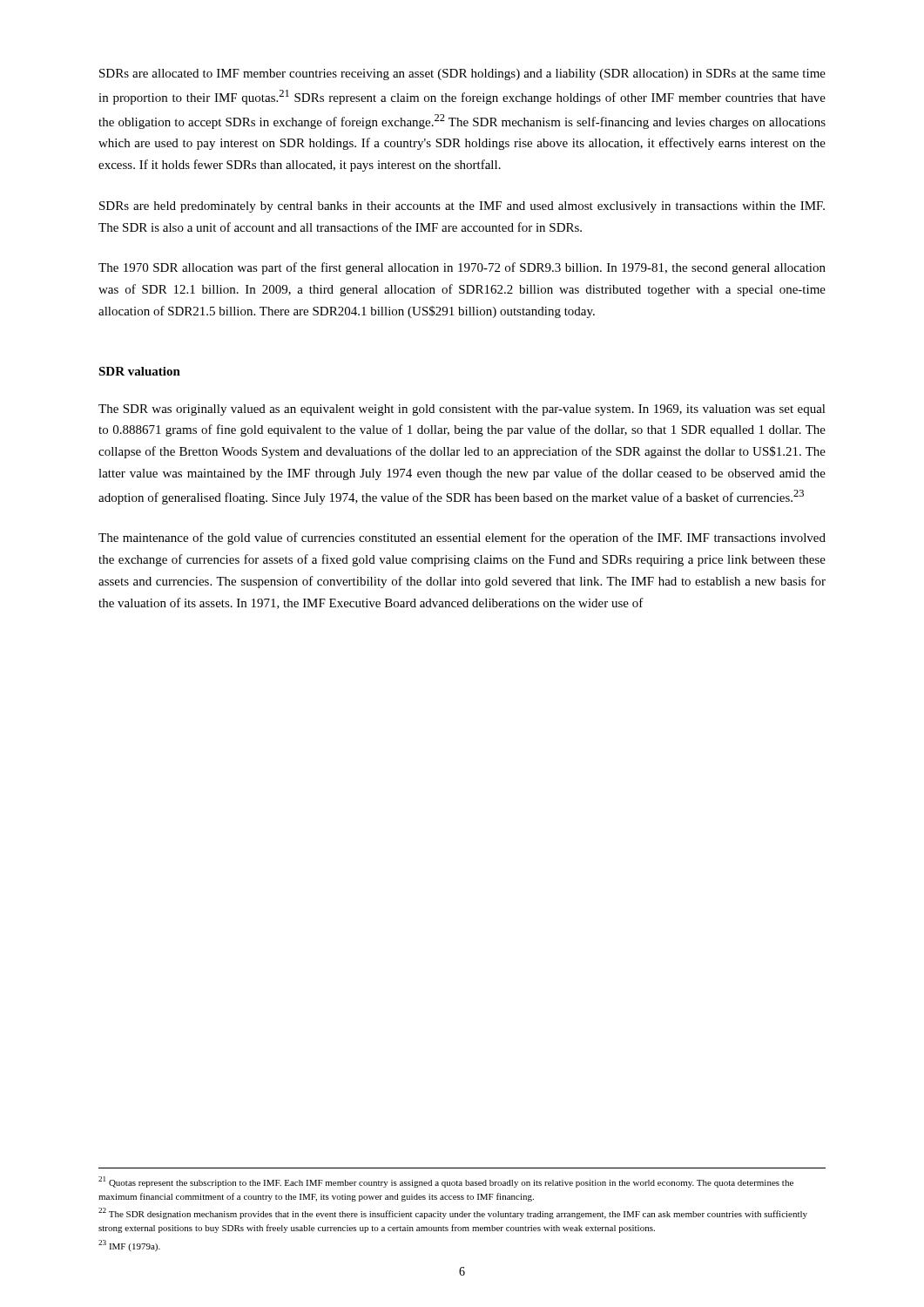The height and width of the screenshot is (1307, 924).
Task: Navigate to the element starting "The 1970 SDR allocation was part of"
Action: tap(462, 289)
